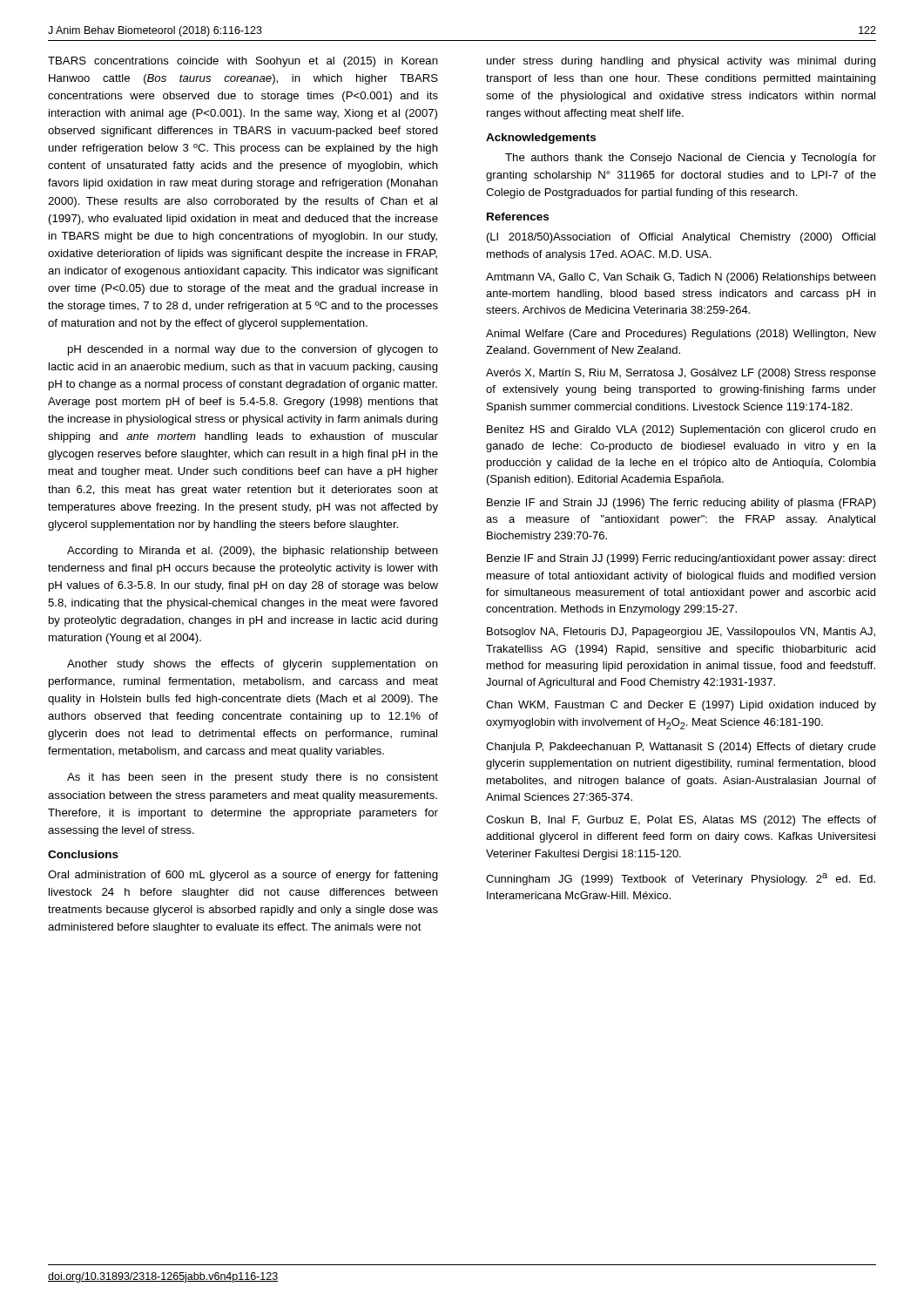The image size is (924, 1307).
Task: Click the passage that begins "(LI 2018/50)Association of Official Analytical Chemistry (2000)"
Action: click(x=681, y=245)
